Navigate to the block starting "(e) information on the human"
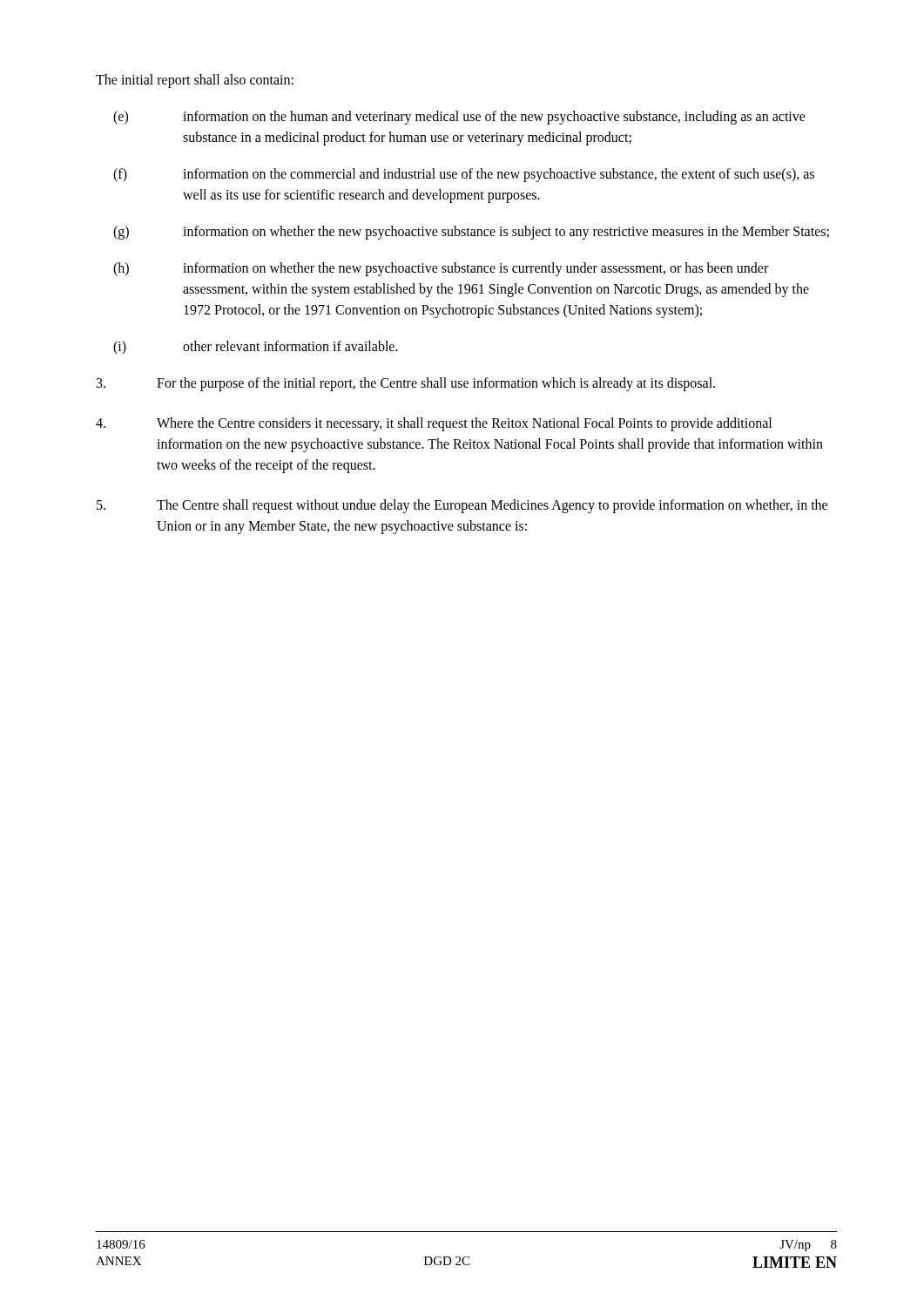 (475, 127)
